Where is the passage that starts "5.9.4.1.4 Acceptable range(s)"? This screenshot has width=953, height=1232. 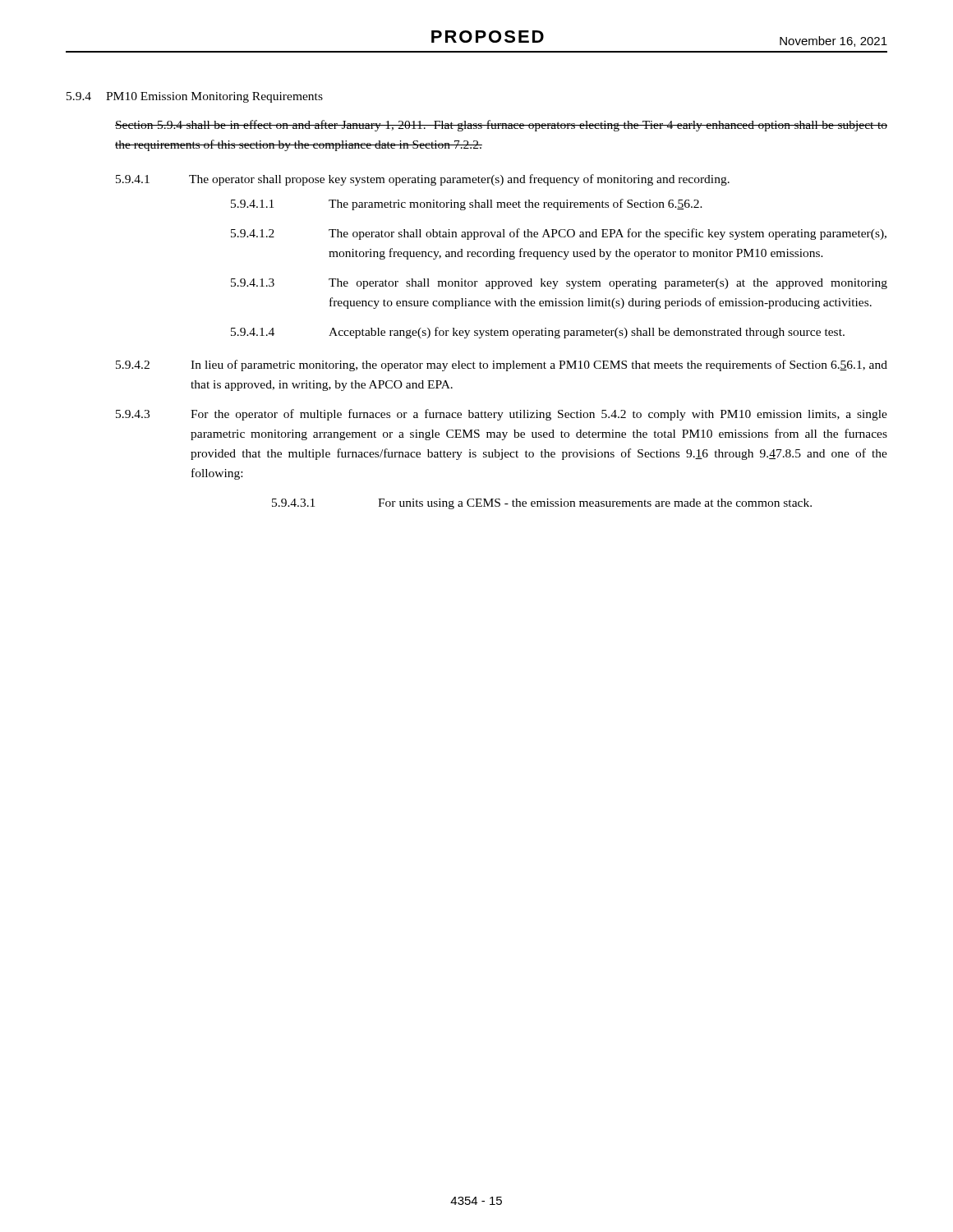[x=559, y=332]
